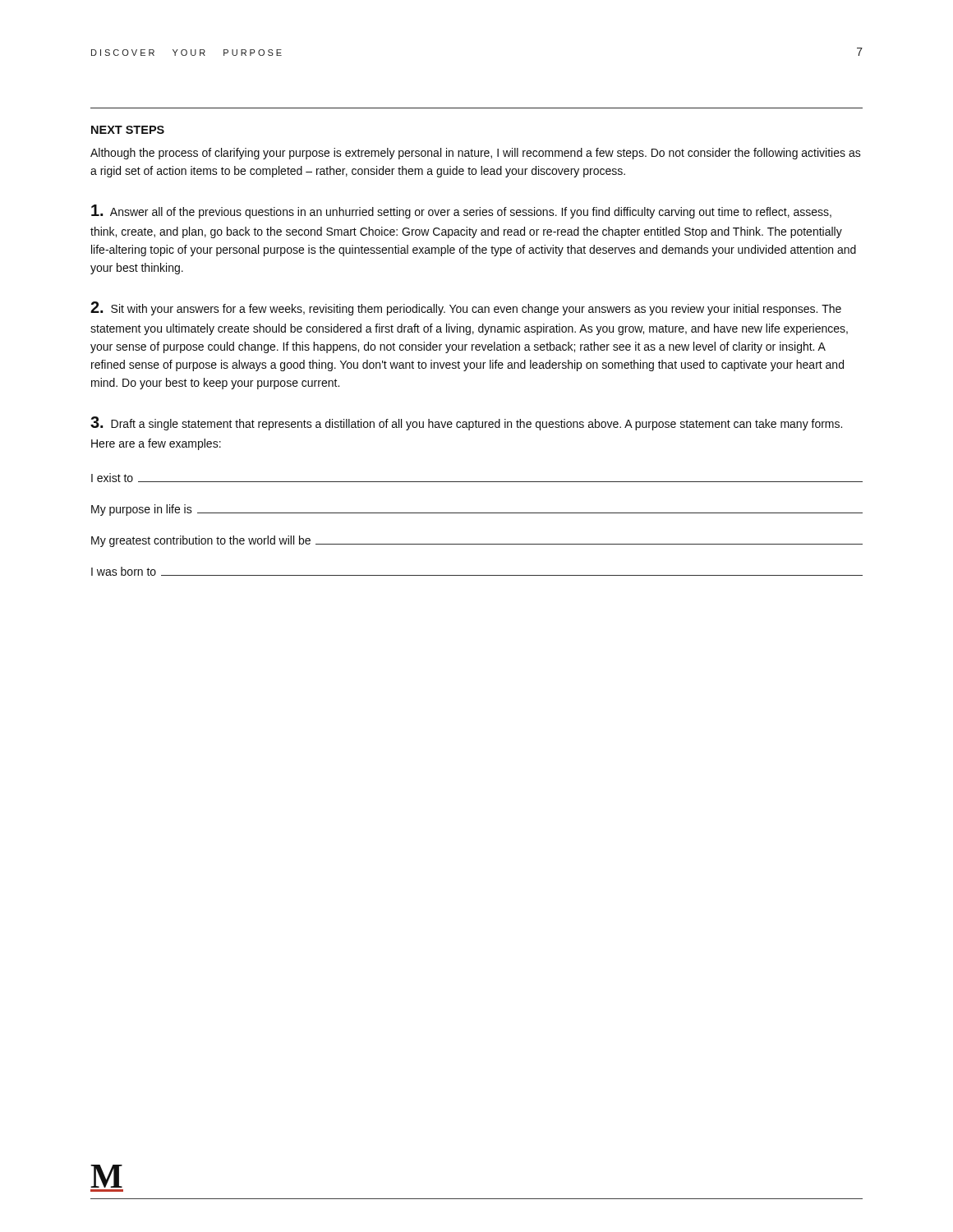Locate the text "I was born to"

point(476,572)
